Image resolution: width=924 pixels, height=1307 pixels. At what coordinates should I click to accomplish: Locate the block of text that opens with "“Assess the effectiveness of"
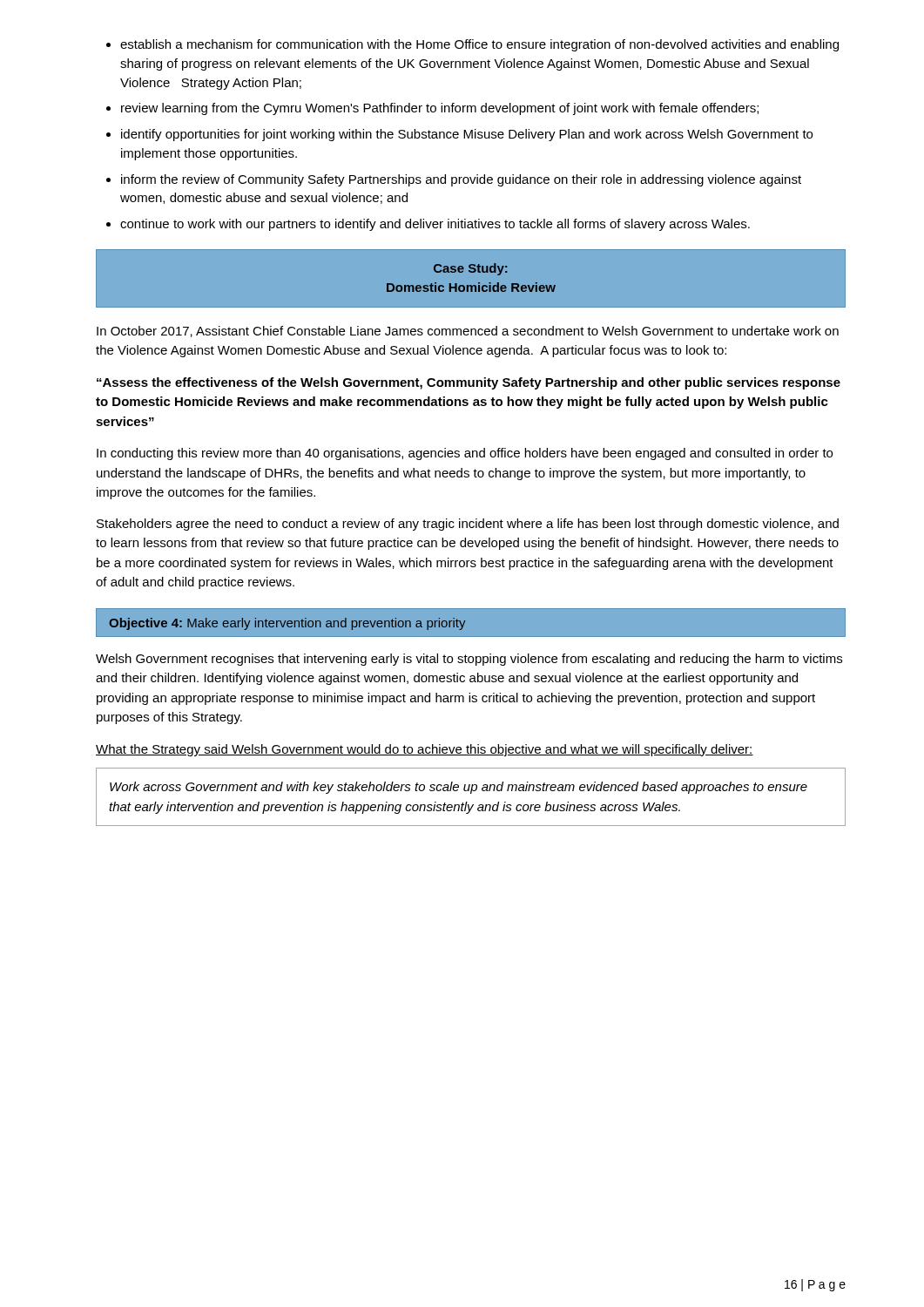pos(468,401)
